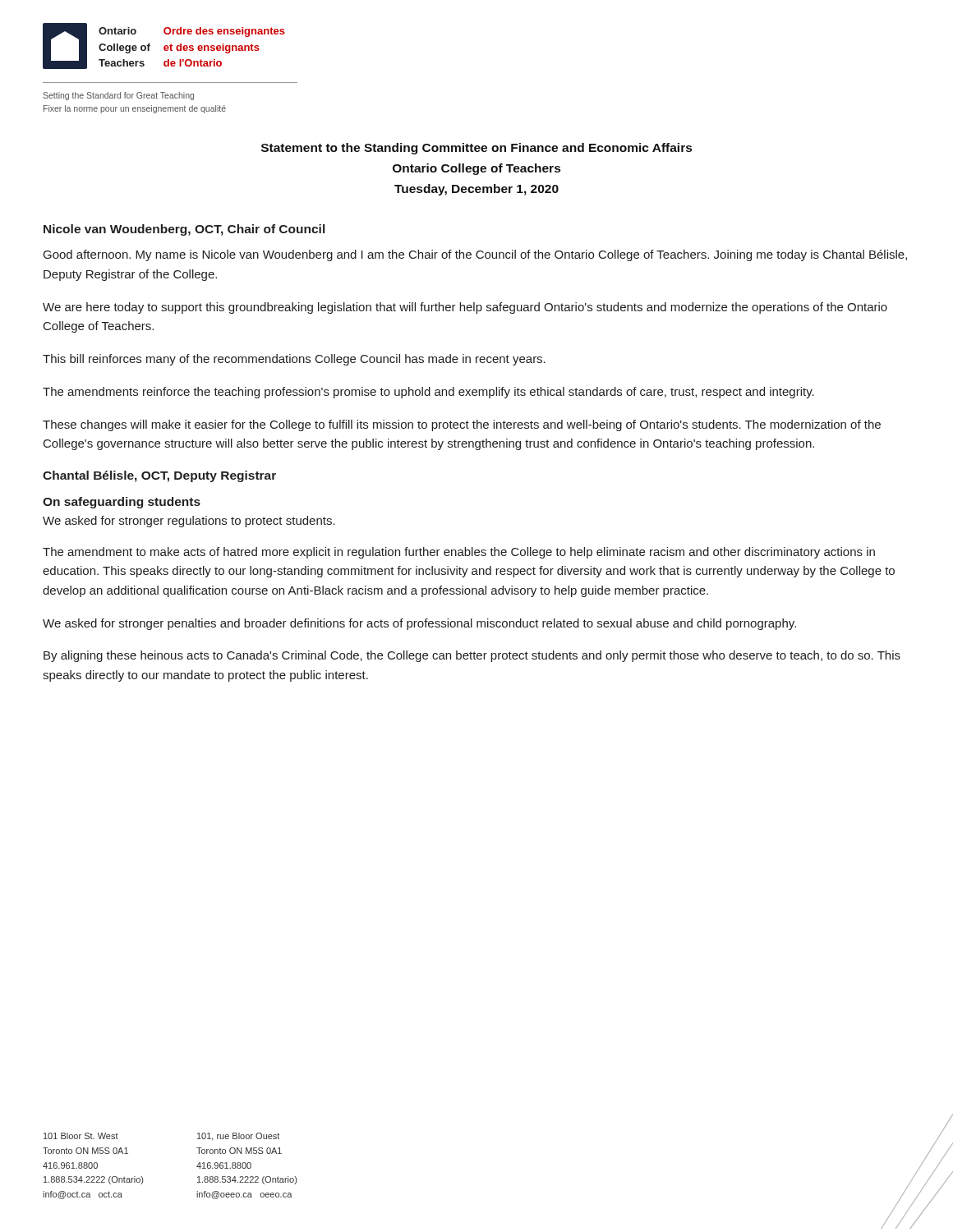Click the passage that begins "By aligning these heinous acts to Canada's"
This screenshot has width=953, height=1232.
[472, 665]
